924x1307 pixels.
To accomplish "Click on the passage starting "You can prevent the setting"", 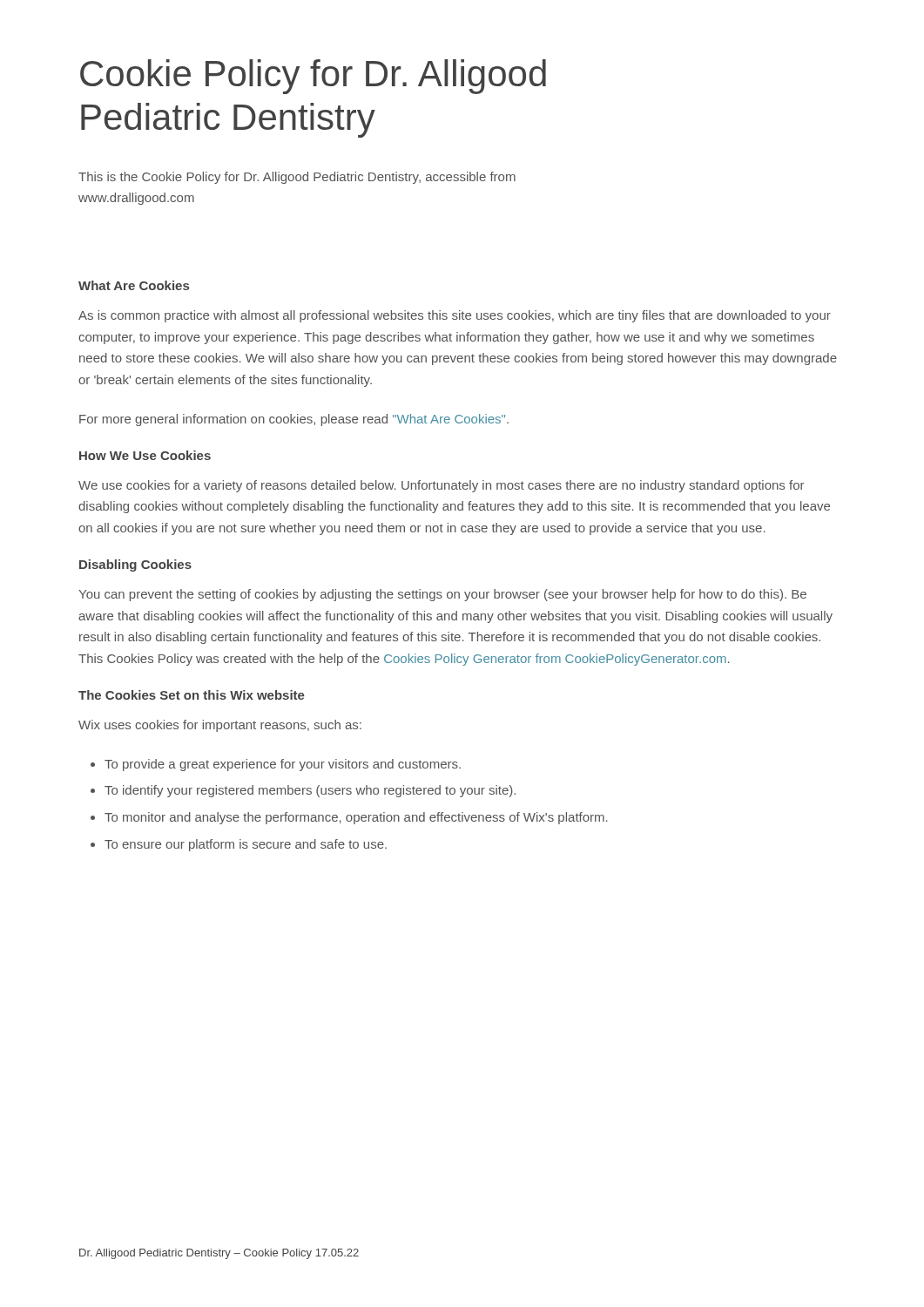I will [455, 626].
